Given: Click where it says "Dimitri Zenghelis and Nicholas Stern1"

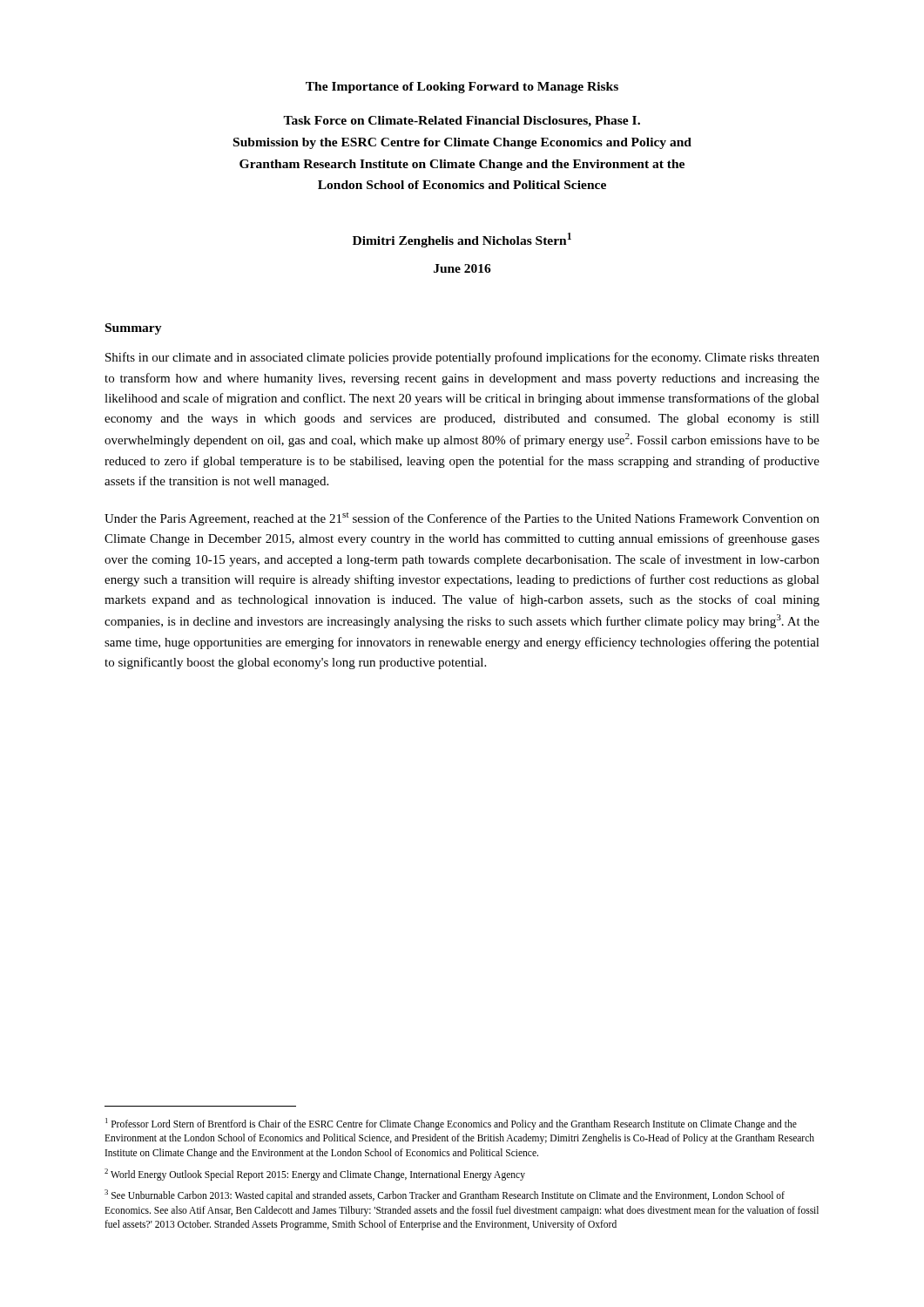Looking at the screenshot, I should (462, 239).
